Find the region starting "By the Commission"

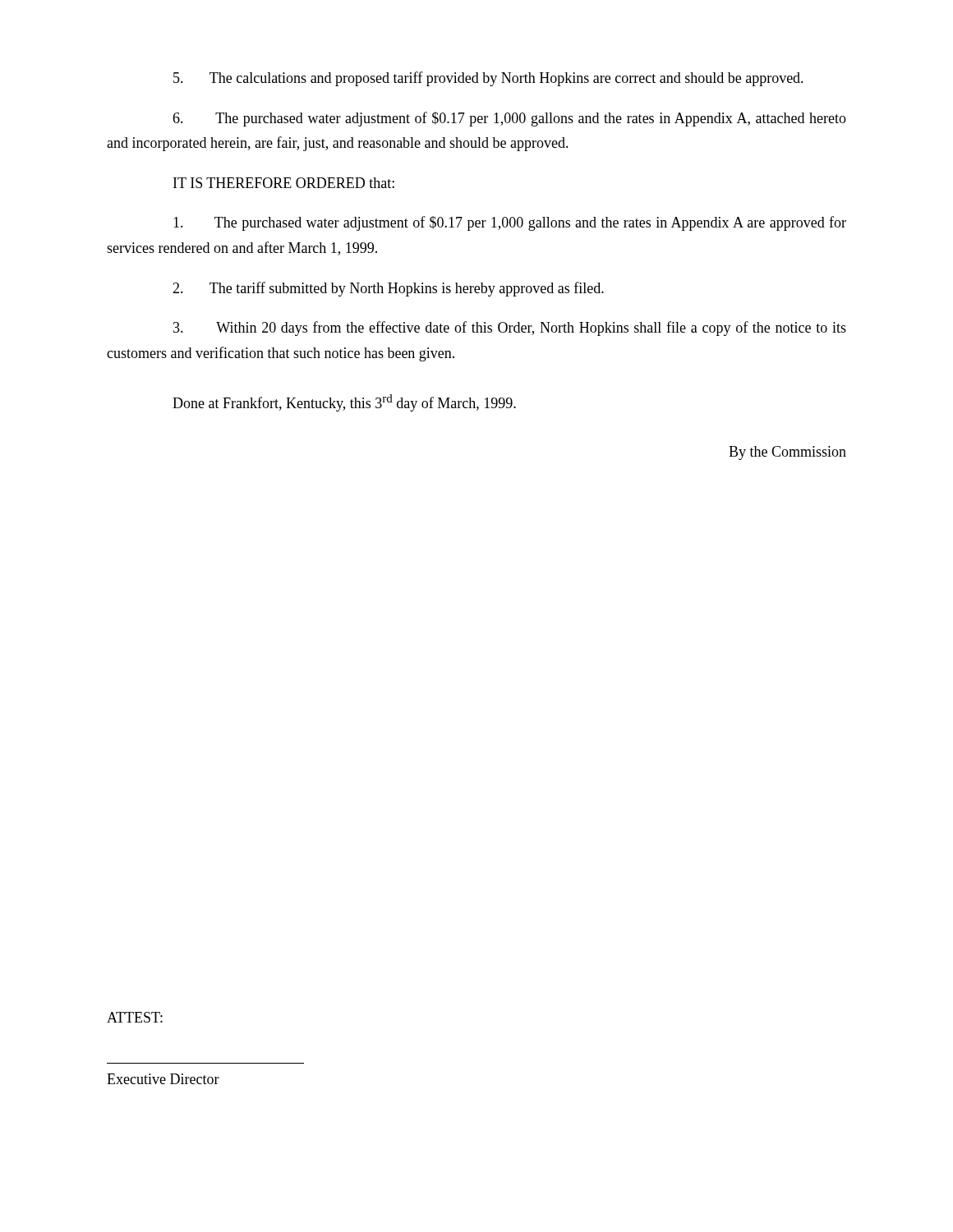[x=787, y=452]
